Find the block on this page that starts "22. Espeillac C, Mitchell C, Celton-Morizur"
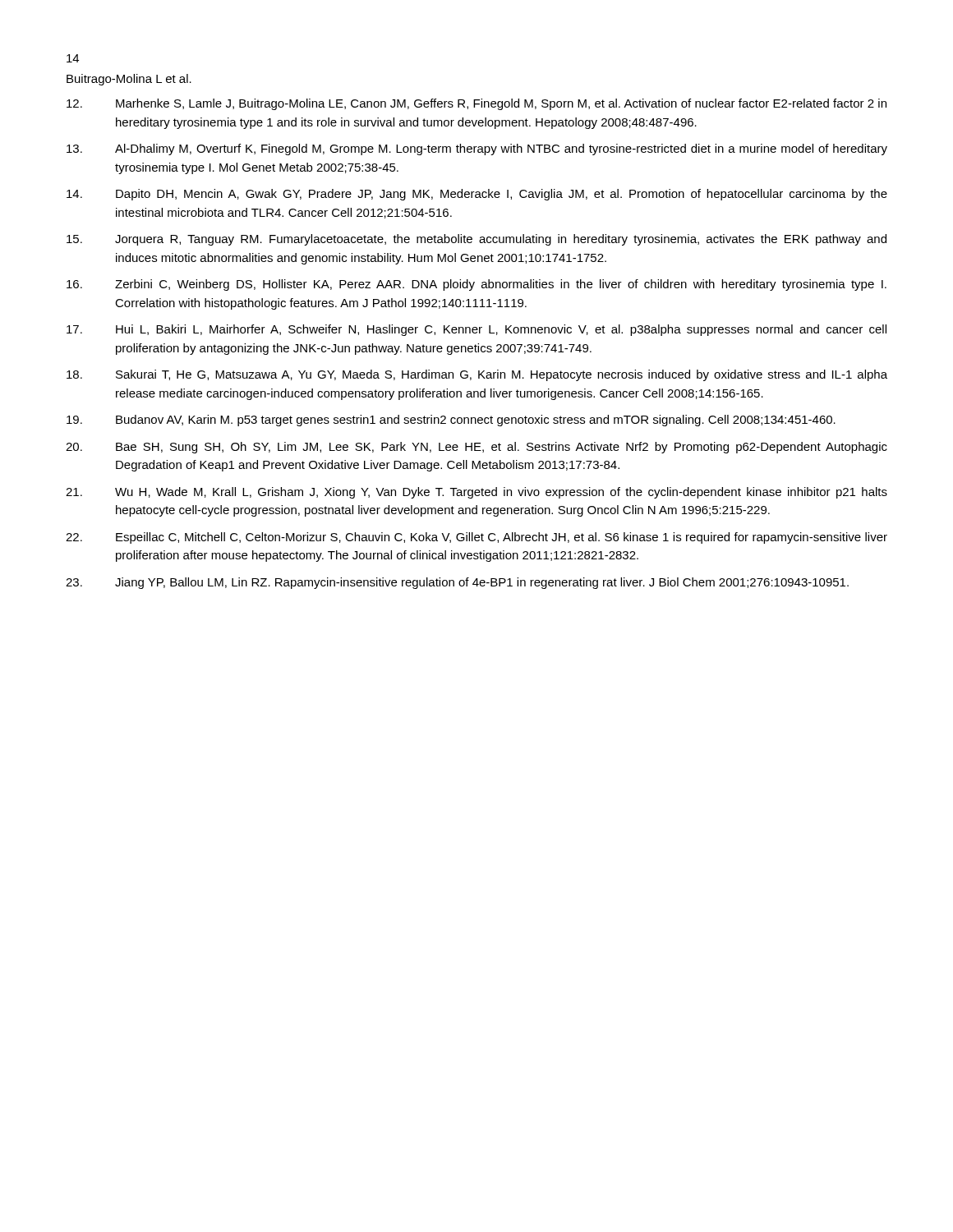The height and width of the screenshot is (1232, 953). point(476,546)
